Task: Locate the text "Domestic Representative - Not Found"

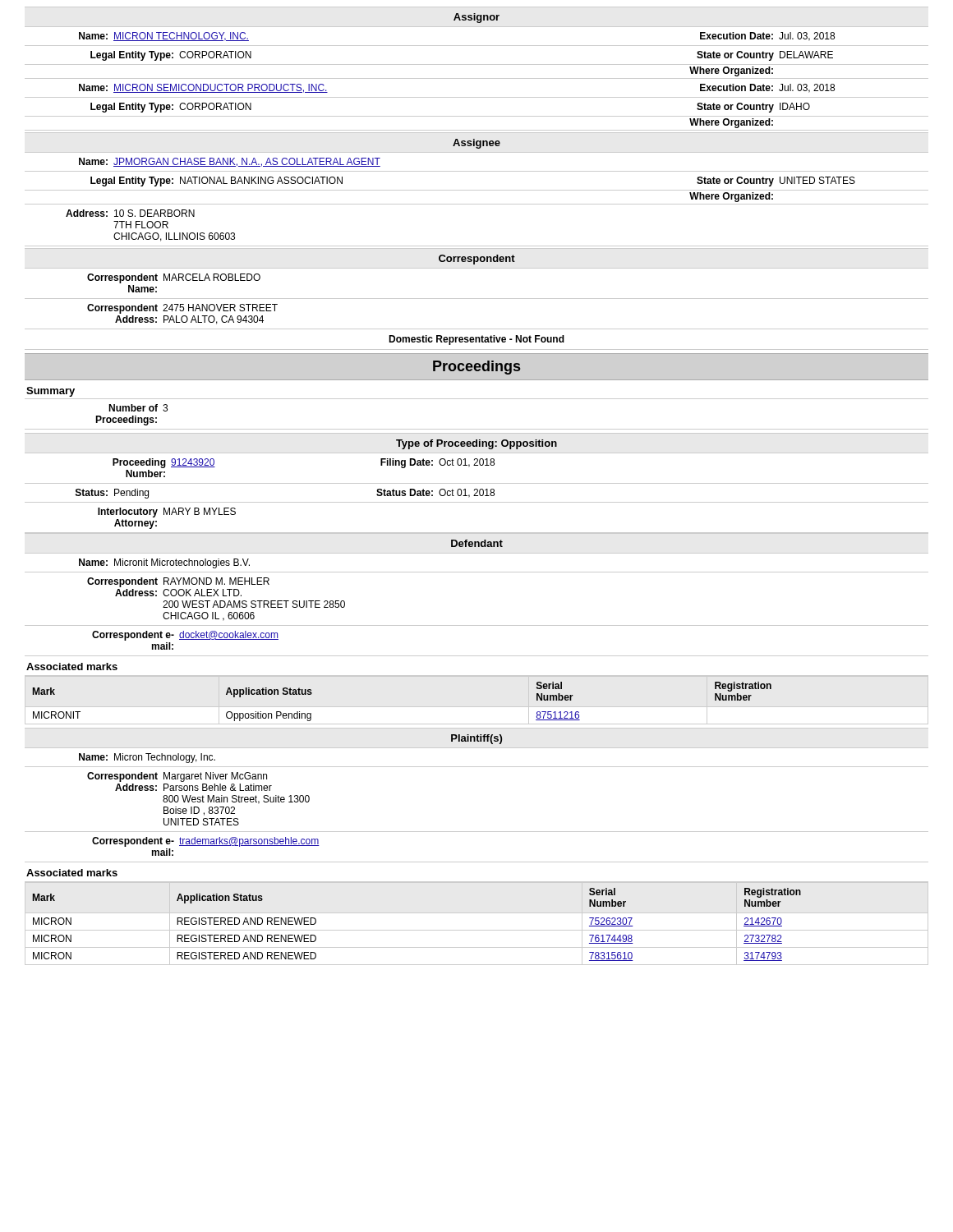Action: [476, 339]
